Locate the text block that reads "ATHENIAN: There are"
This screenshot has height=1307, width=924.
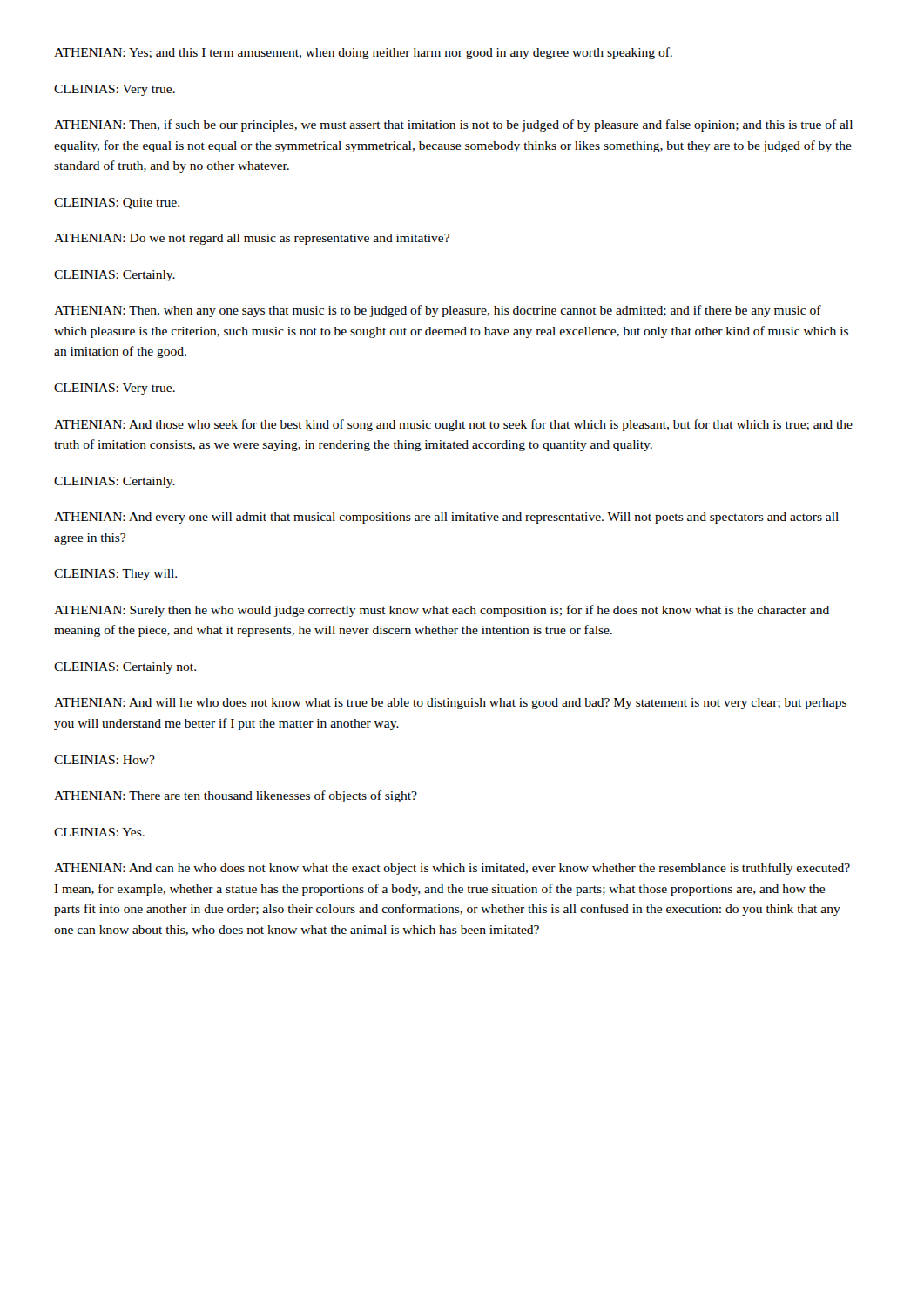pos(235,795)
